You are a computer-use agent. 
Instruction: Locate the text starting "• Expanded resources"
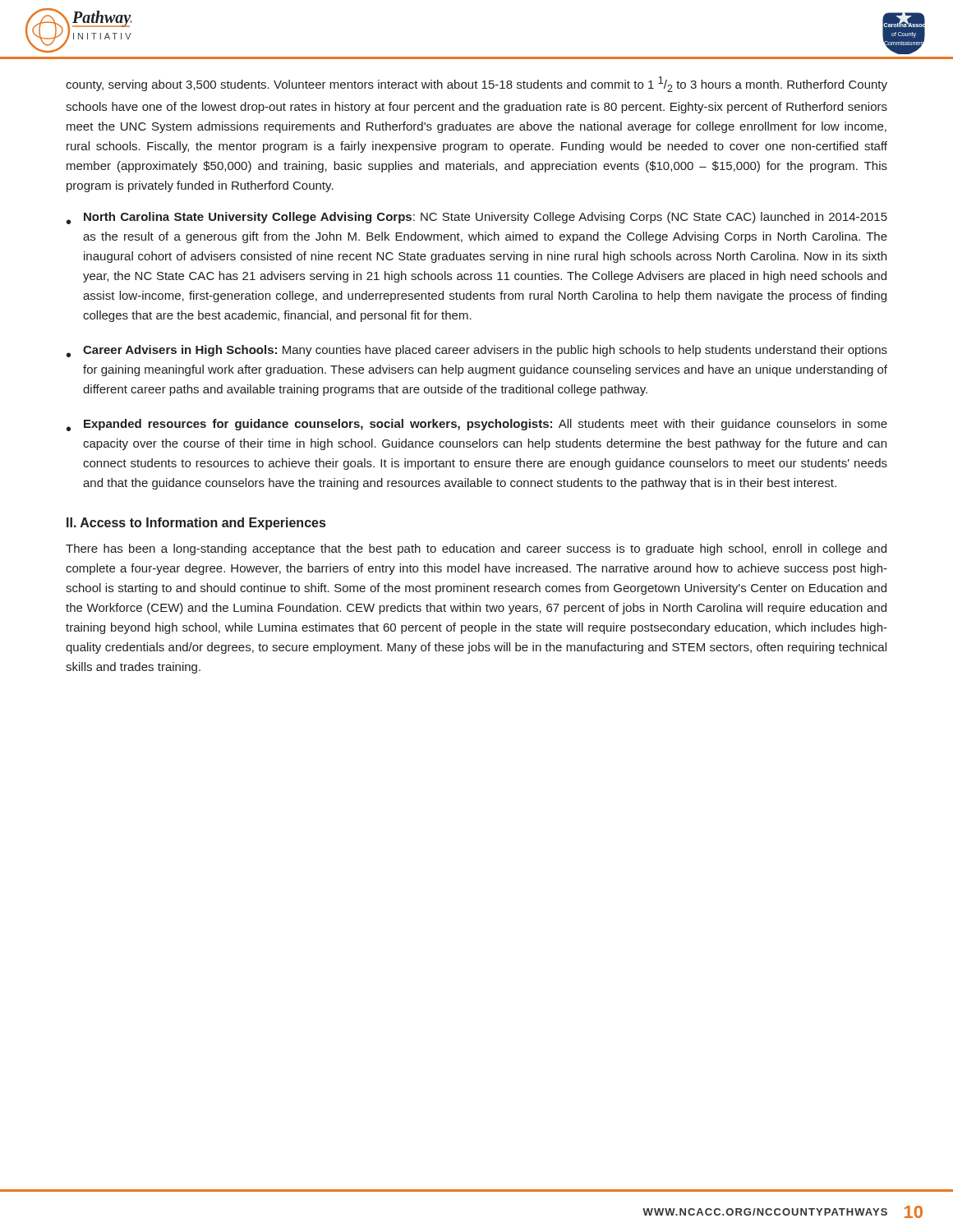coord(476,453)
